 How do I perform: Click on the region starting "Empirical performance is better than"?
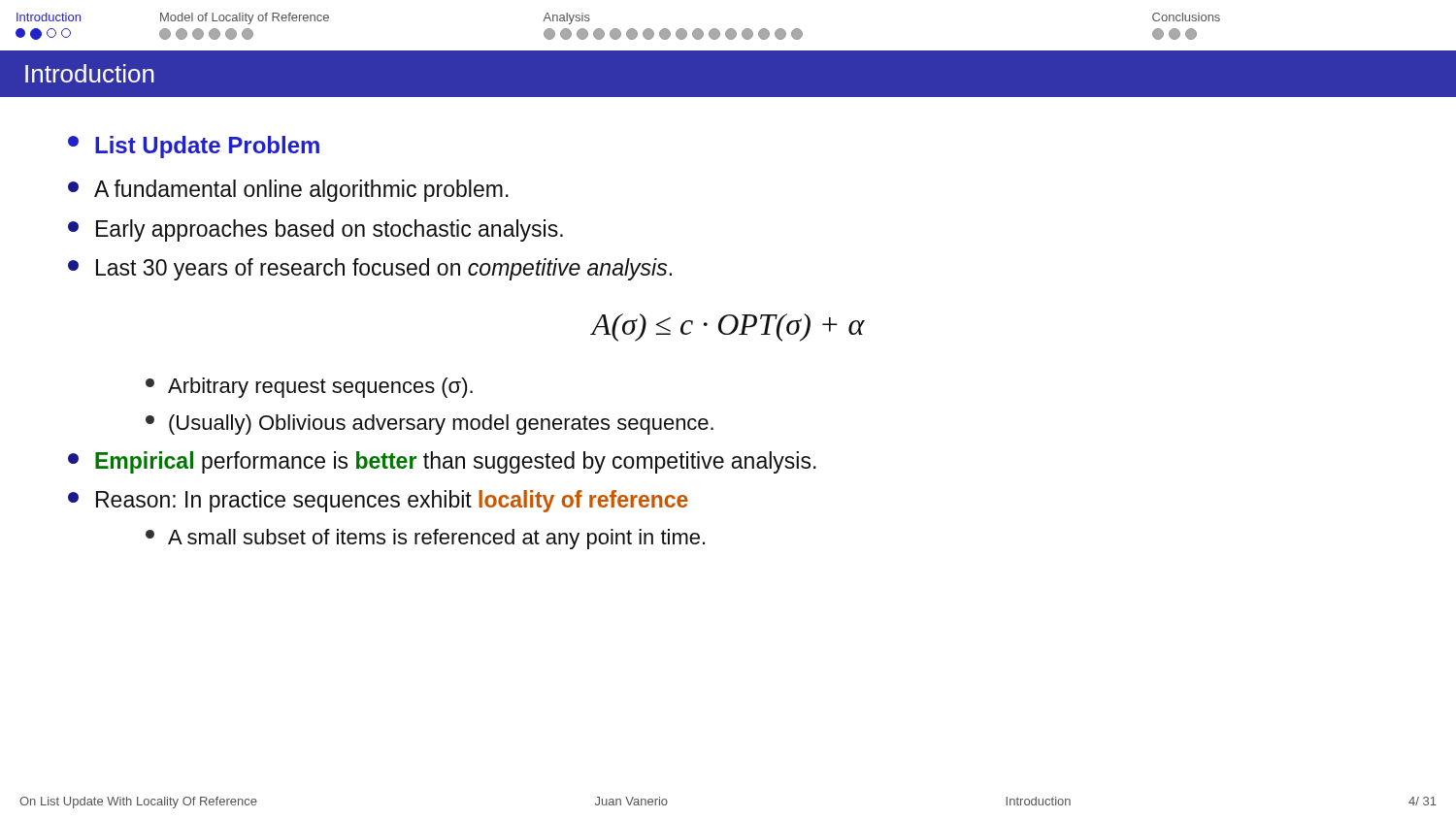click(x=443, y=461)
